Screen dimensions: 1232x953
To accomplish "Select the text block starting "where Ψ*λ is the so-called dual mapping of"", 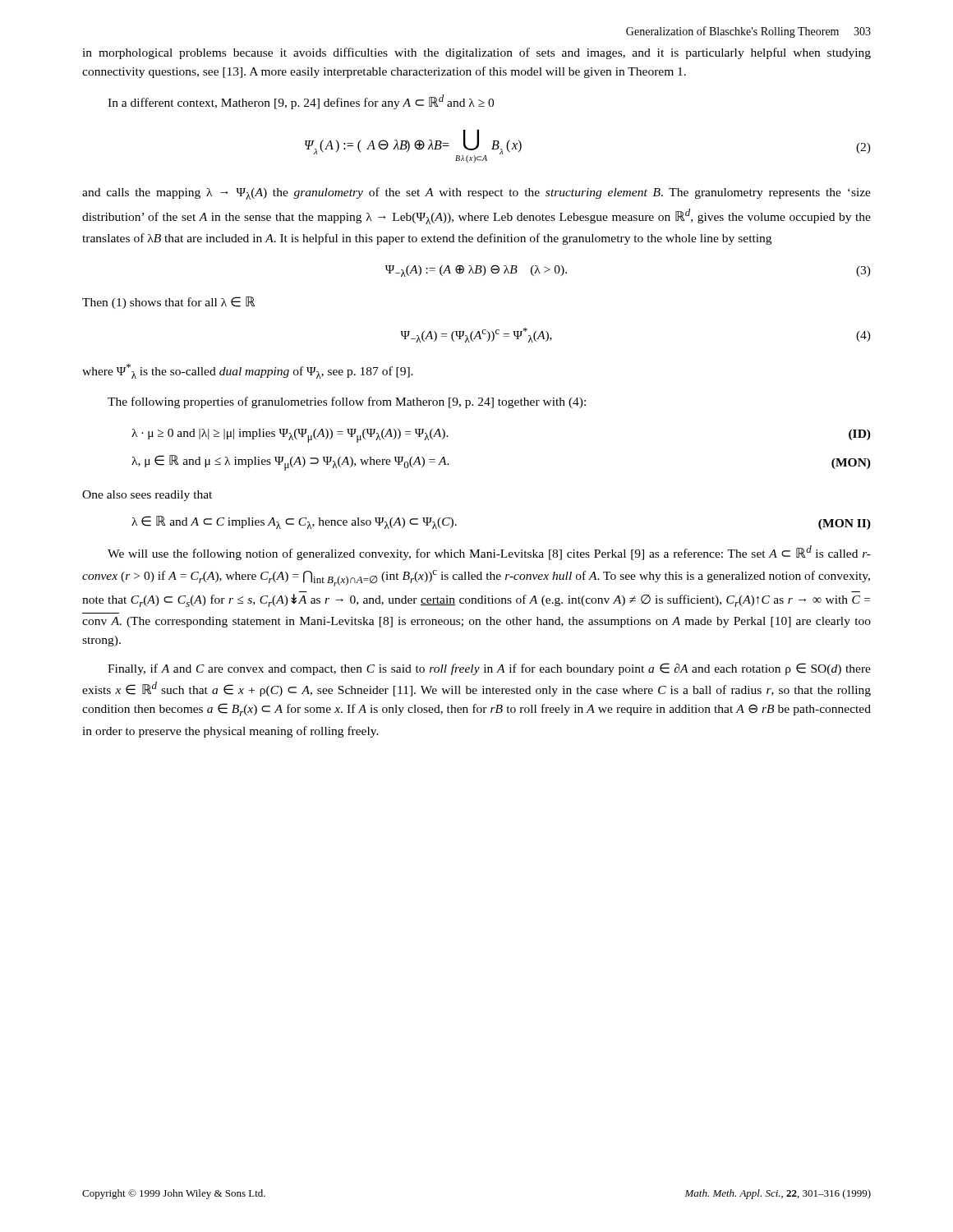I will click(248, 371).
